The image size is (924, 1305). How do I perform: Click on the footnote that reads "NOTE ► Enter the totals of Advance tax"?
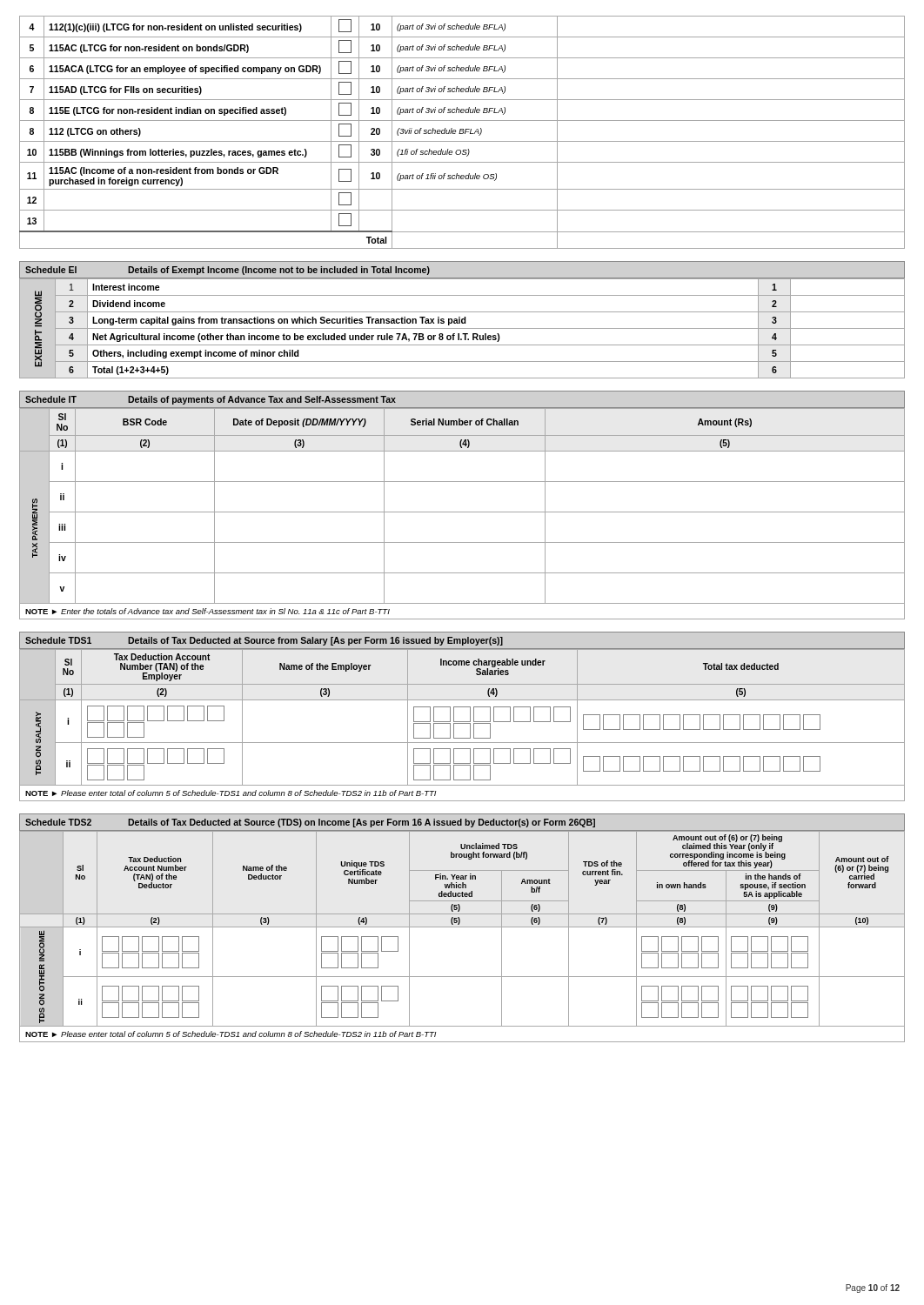207,611
